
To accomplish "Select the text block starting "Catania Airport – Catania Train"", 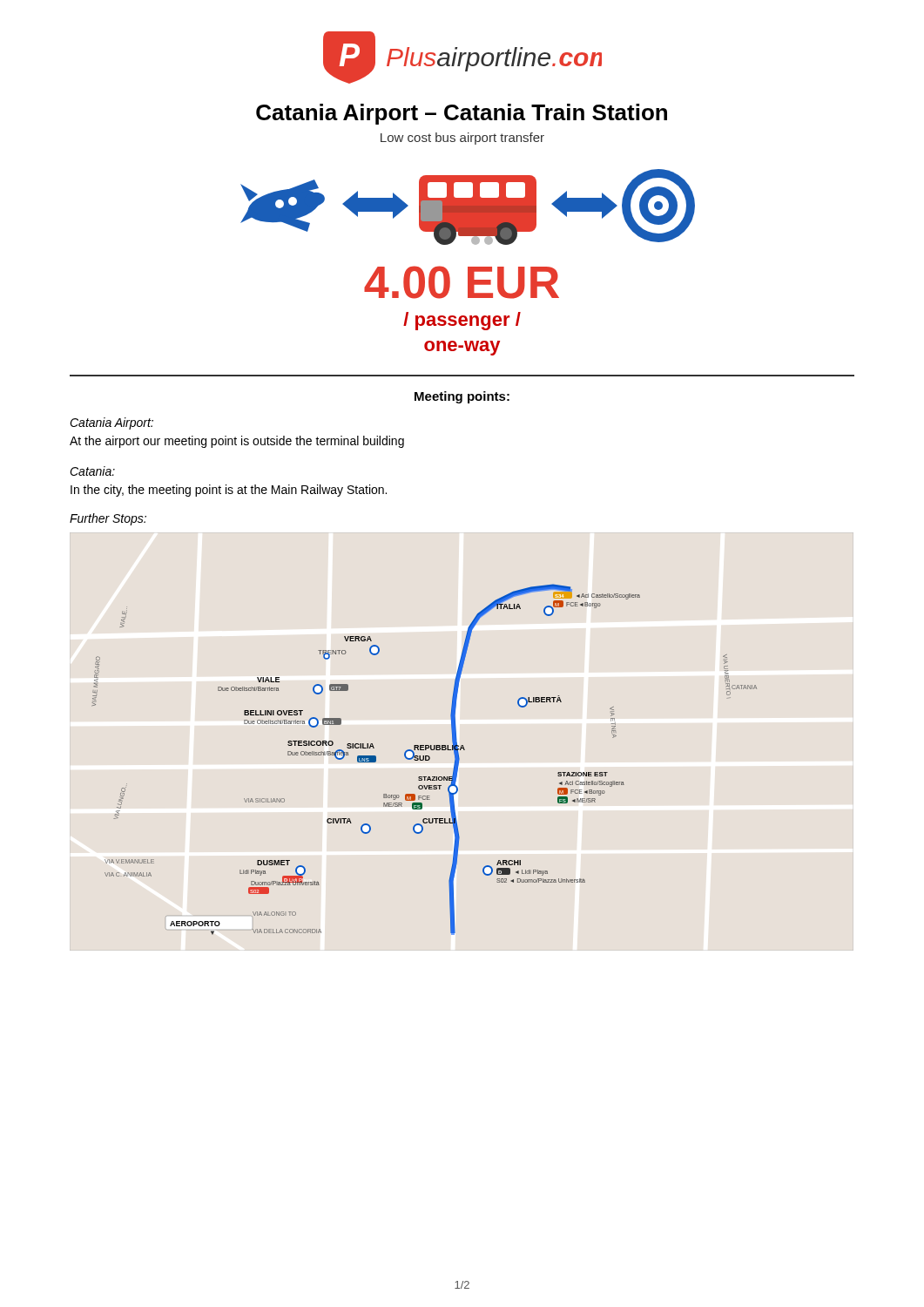I will [462, 112].
